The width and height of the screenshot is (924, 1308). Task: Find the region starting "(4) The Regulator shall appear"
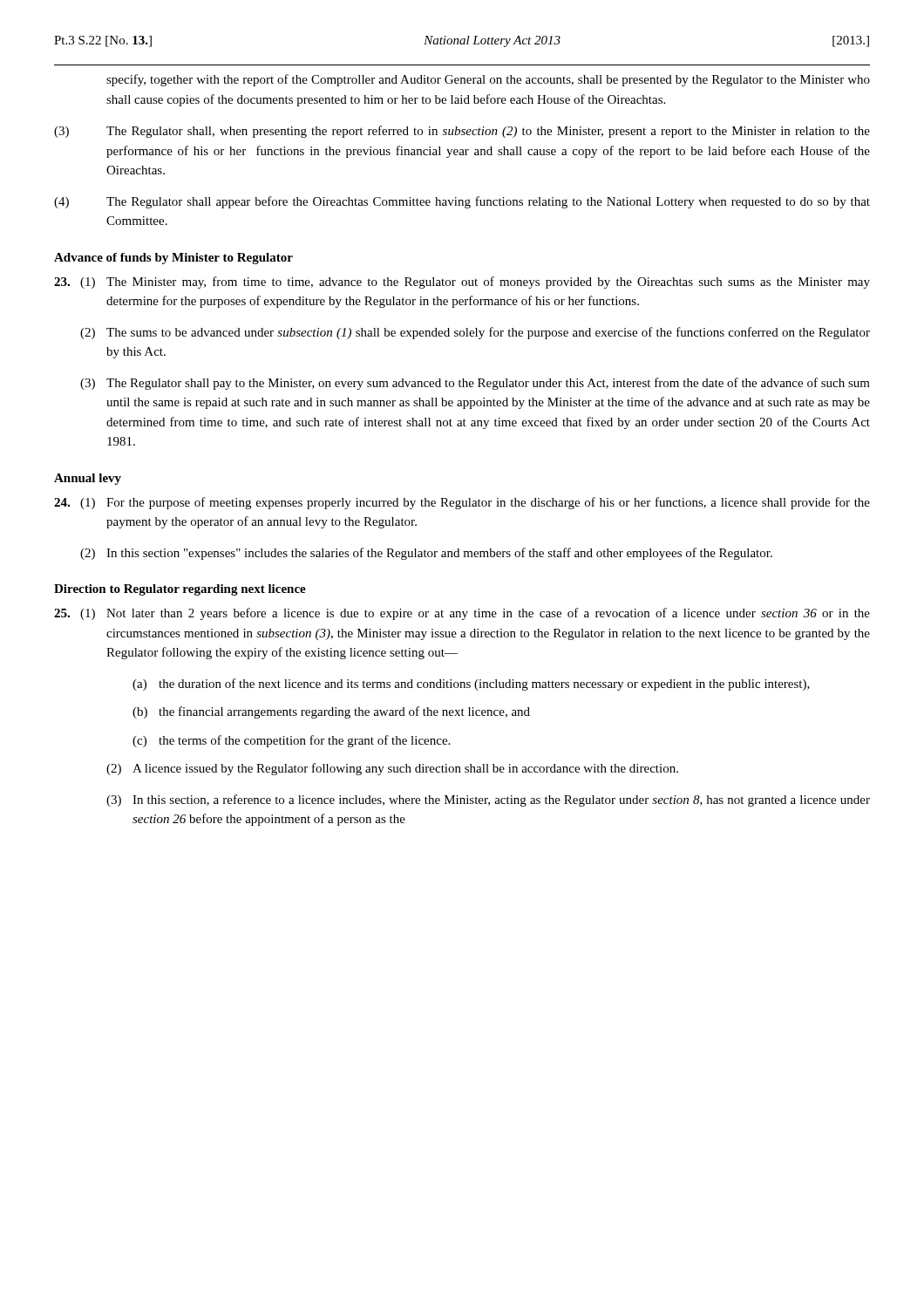[x=462, y=211]
